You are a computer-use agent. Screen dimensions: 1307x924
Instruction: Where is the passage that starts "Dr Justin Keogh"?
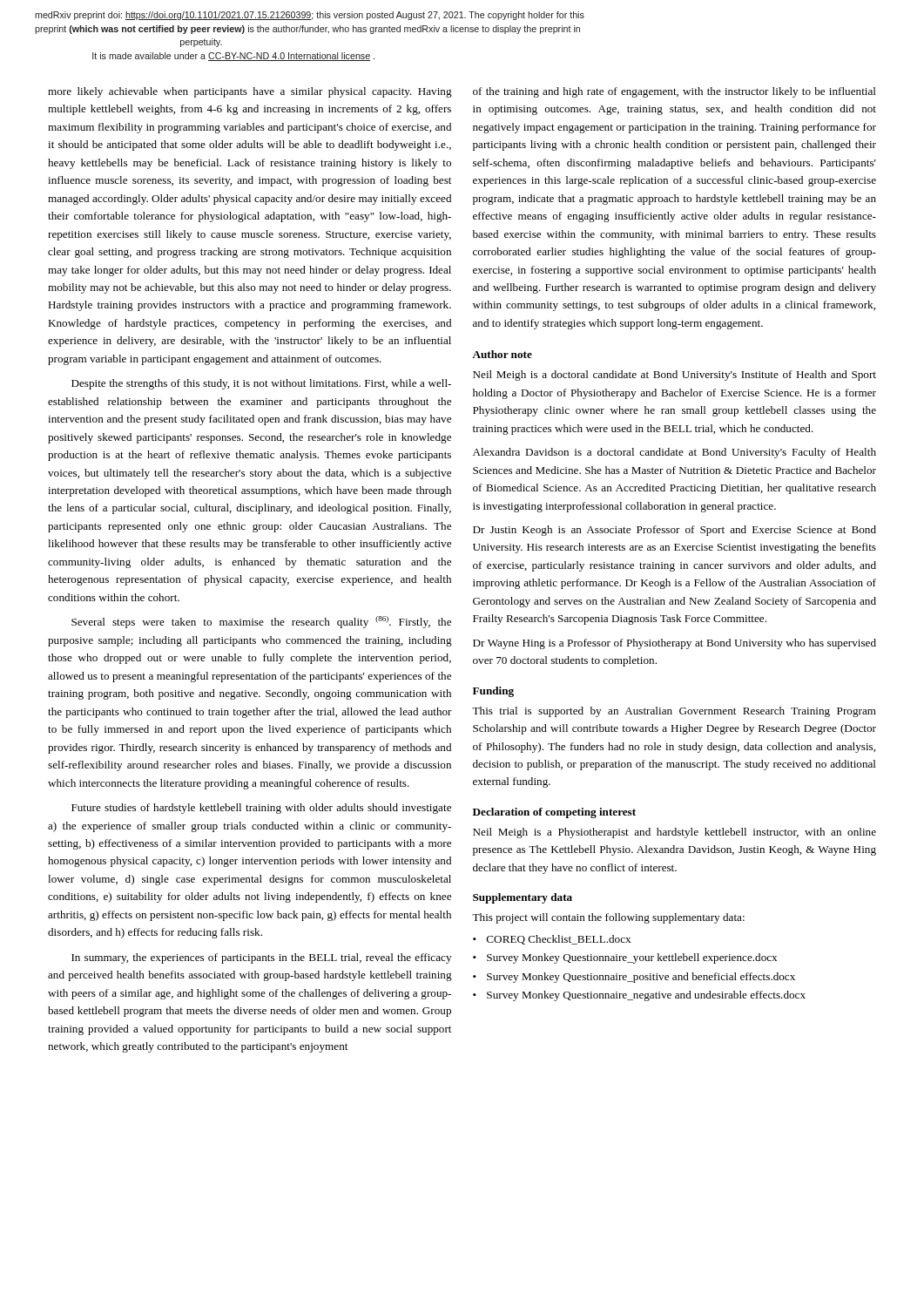pos(674,574)
